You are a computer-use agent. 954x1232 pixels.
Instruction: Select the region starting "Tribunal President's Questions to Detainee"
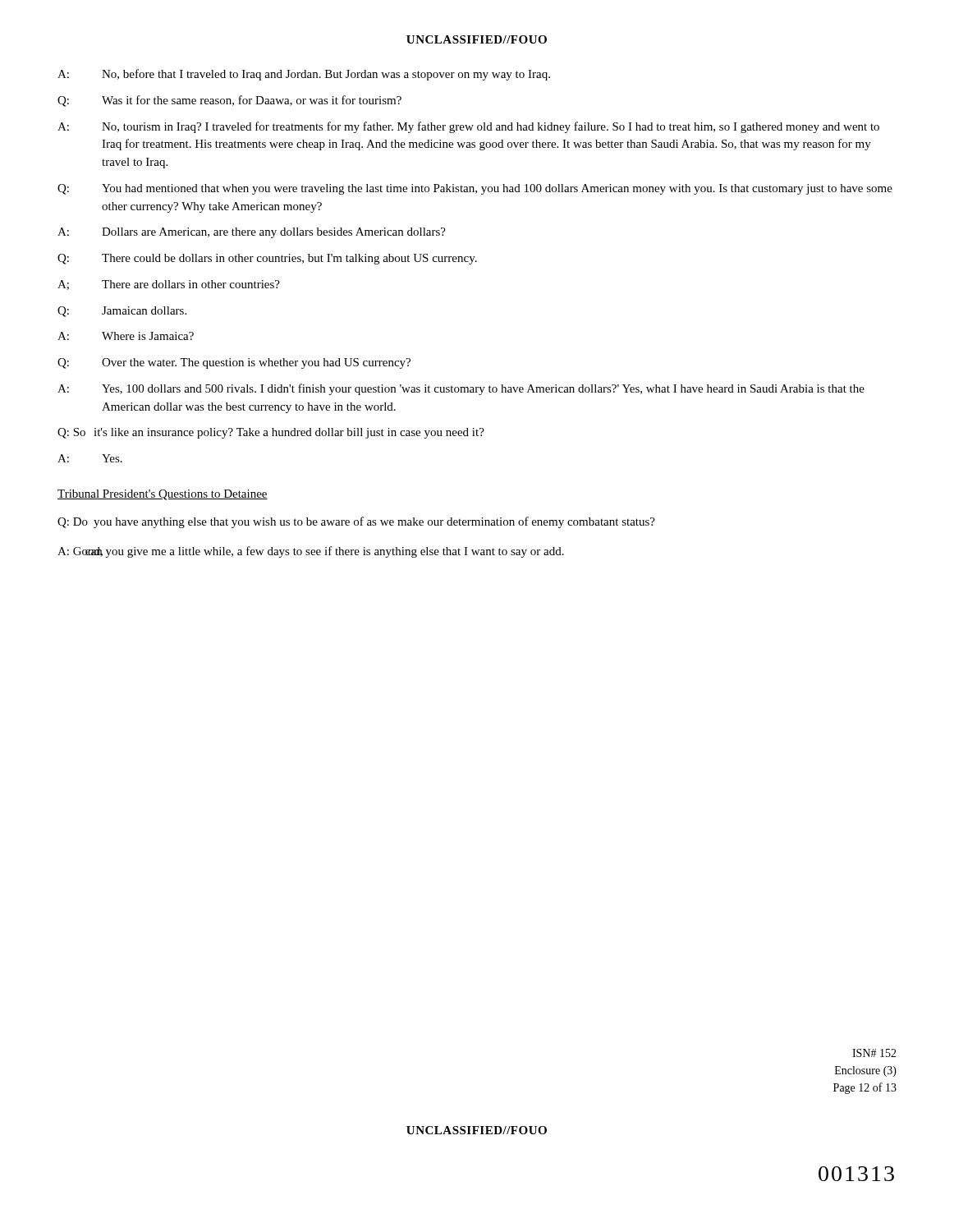coord(162,493)
